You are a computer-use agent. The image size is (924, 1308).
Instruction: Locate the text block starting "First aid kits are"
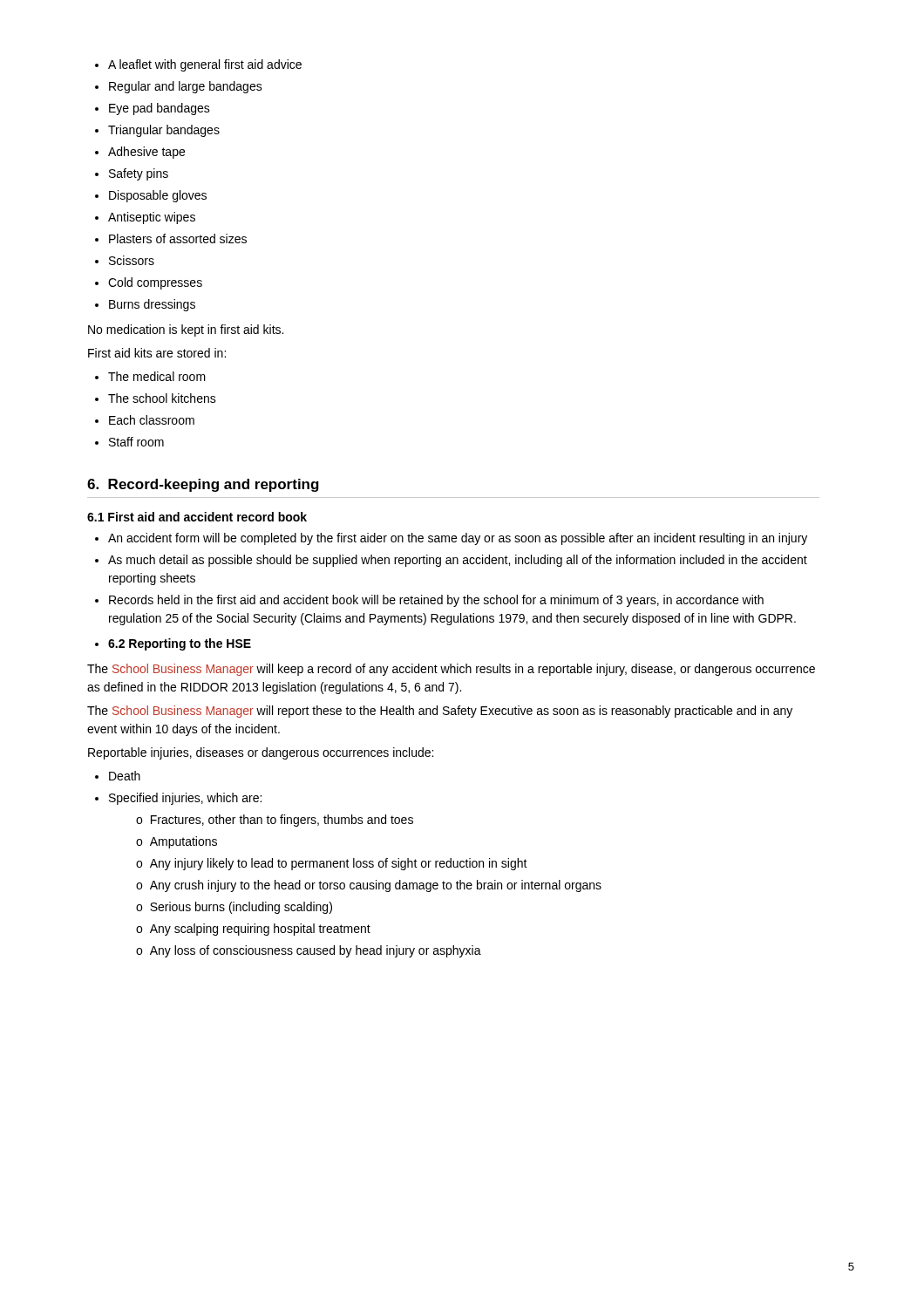coord(157,353)
